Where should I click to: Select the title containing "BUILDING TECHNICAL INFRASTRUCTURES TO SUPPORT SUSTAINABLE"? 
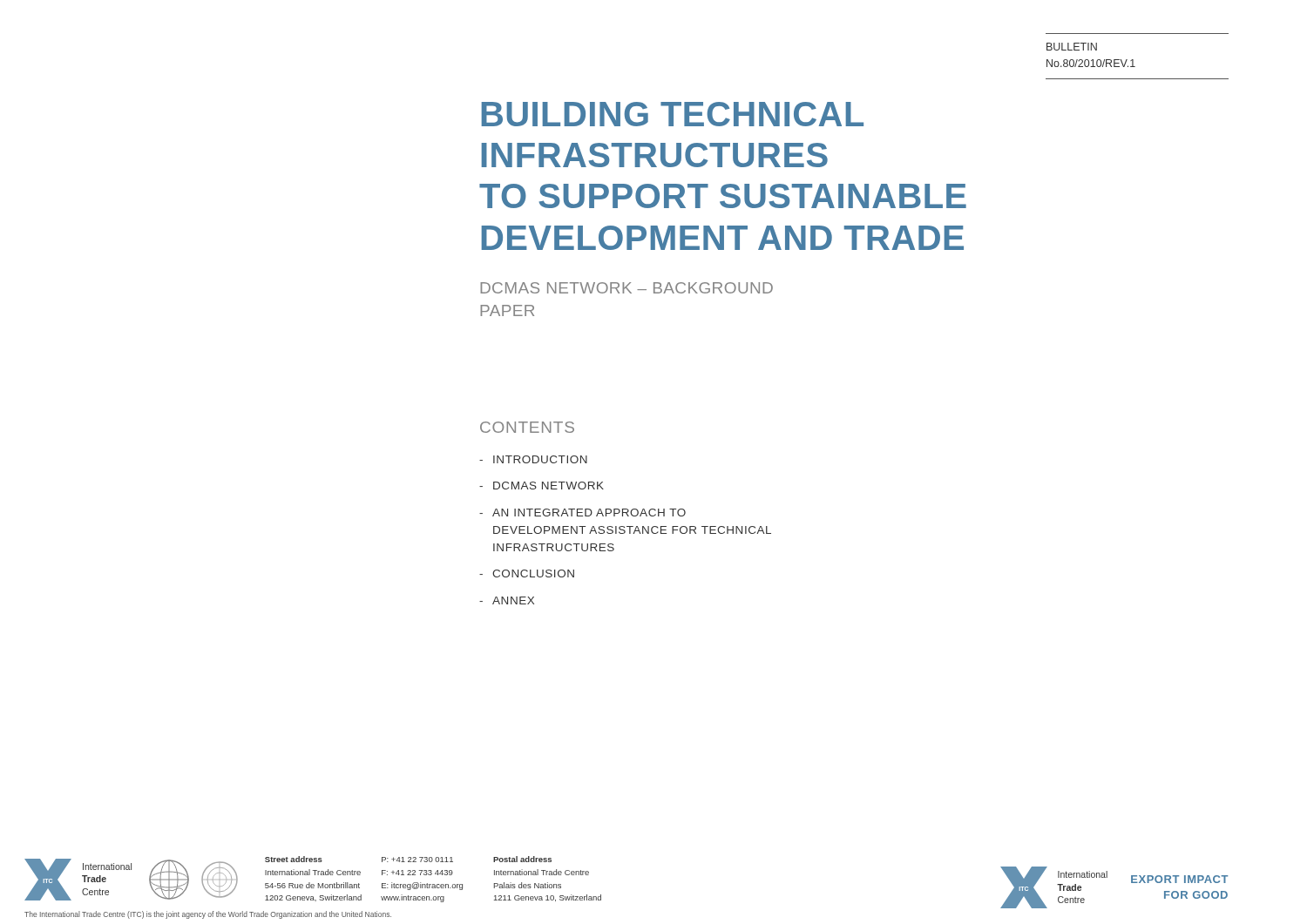click(x=724, y=176)
